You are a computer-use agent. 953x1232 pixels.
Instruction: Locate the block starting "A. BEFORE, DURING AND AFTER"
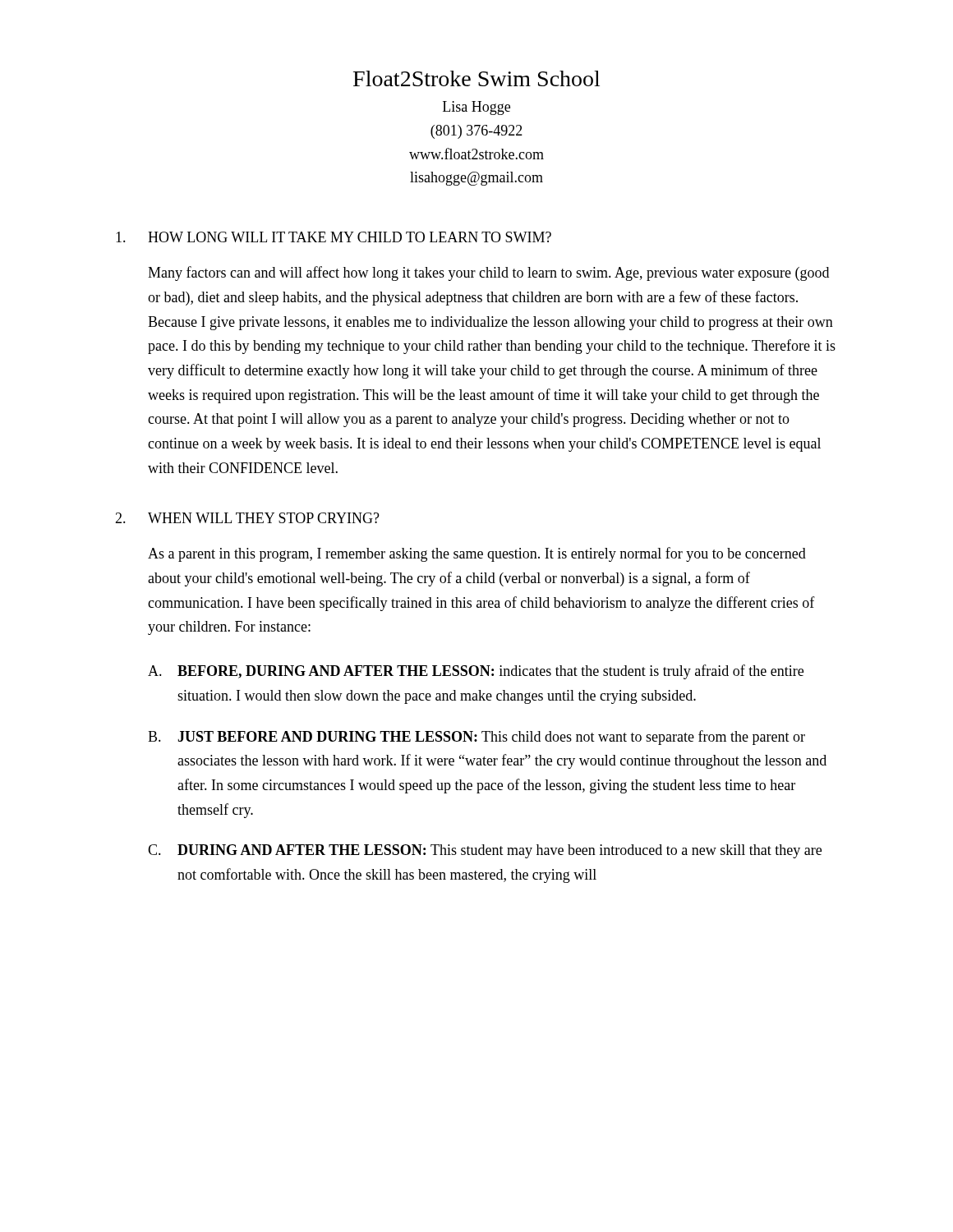tap(493, 684)
